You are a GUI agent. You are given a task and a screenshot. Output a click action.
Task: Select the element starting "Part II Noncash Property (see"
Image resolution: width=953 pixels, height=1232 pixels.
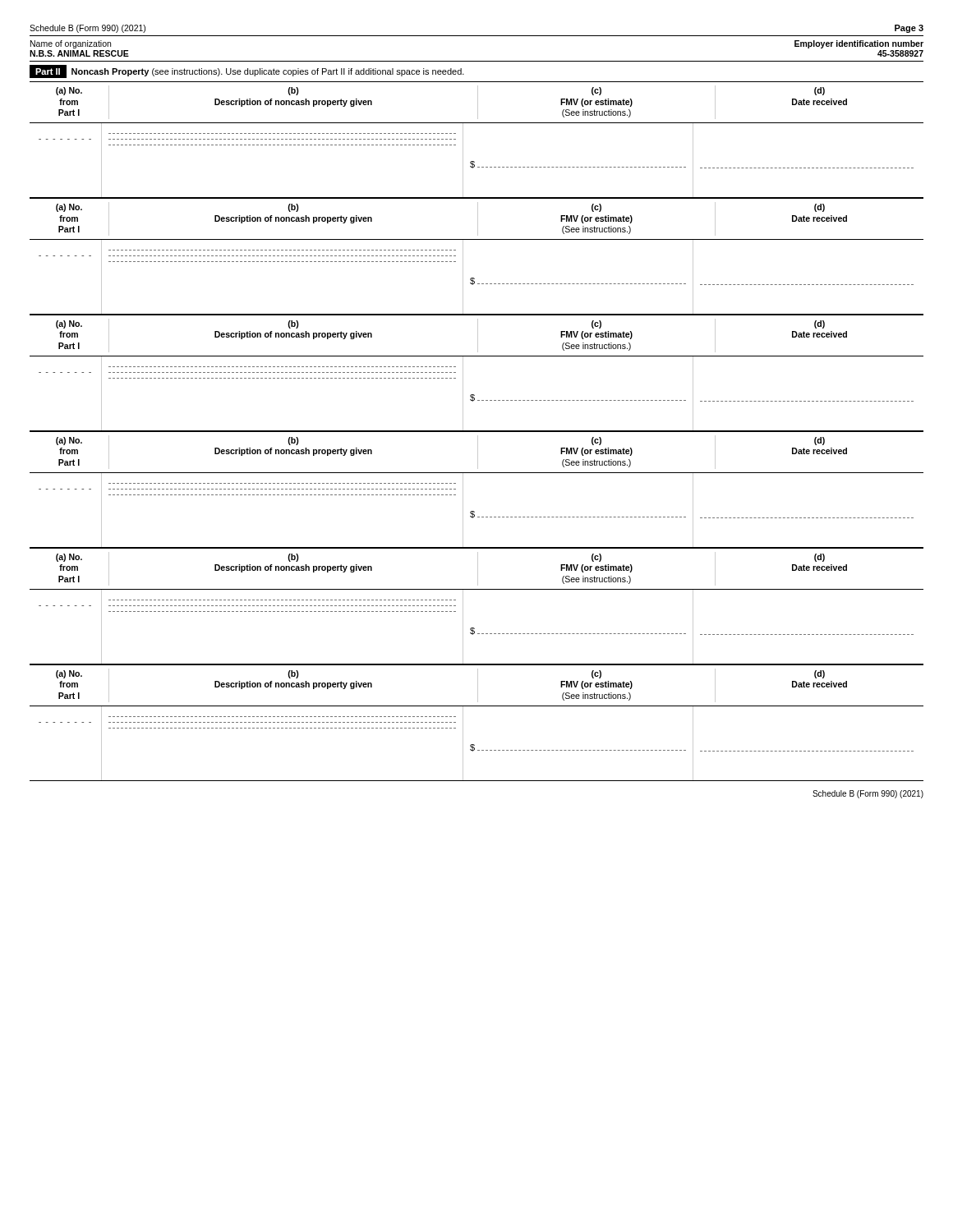tap(247, 71)
